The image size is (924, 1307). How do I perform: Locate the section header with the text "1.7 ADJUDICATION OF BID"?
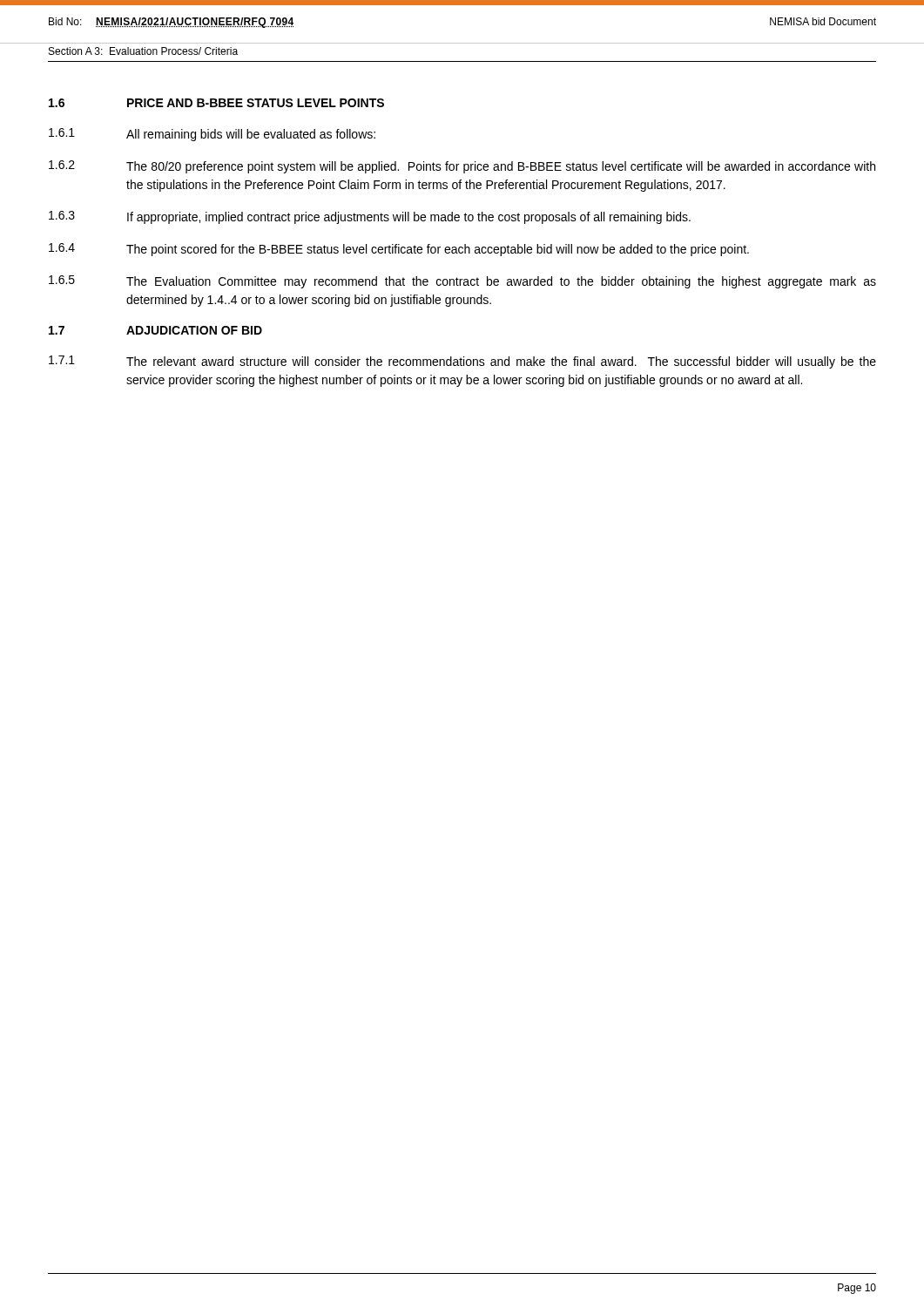tap(155, 330)
